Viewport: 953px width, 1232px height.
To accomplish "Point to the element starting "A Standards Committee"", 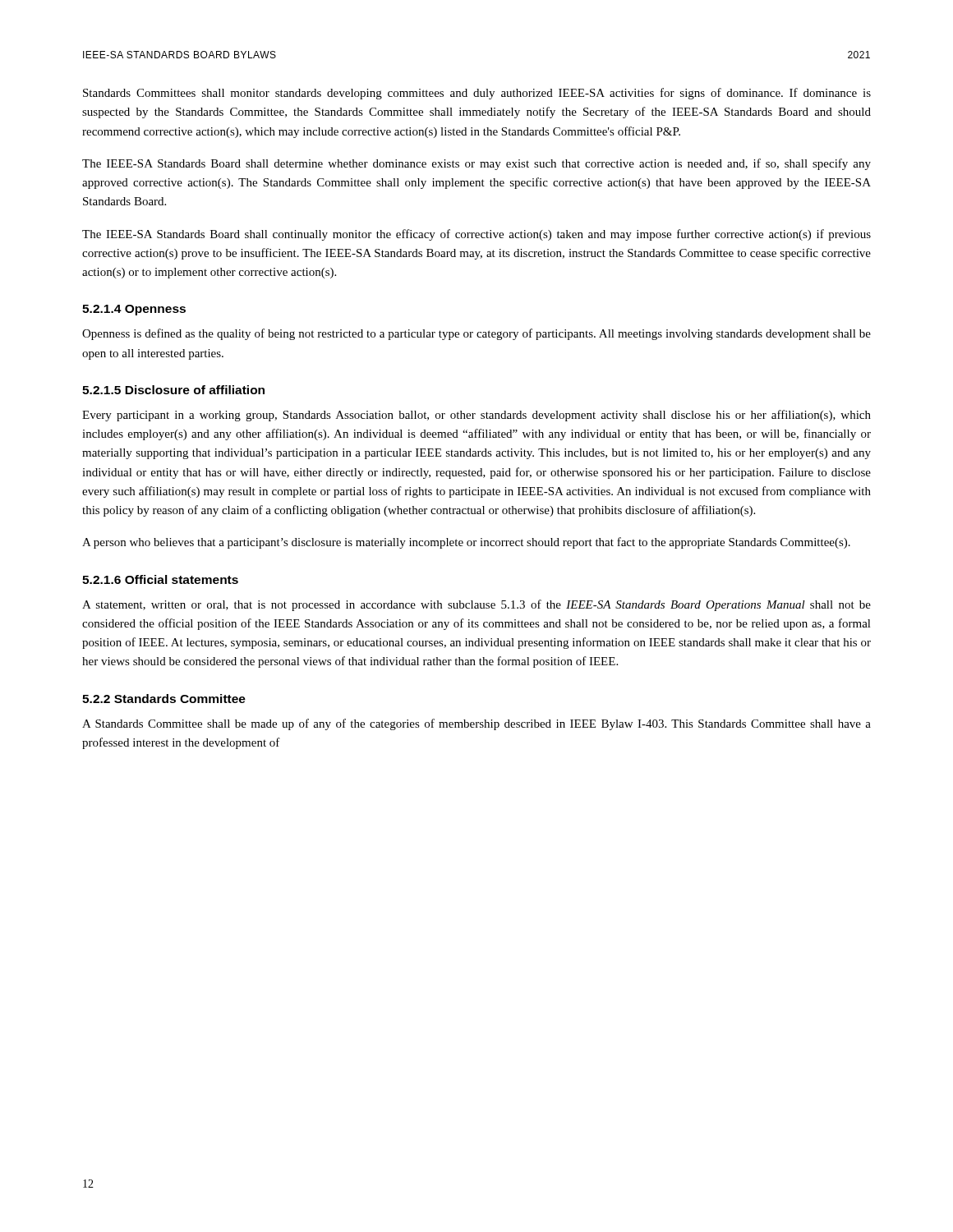I will [476, 733].
